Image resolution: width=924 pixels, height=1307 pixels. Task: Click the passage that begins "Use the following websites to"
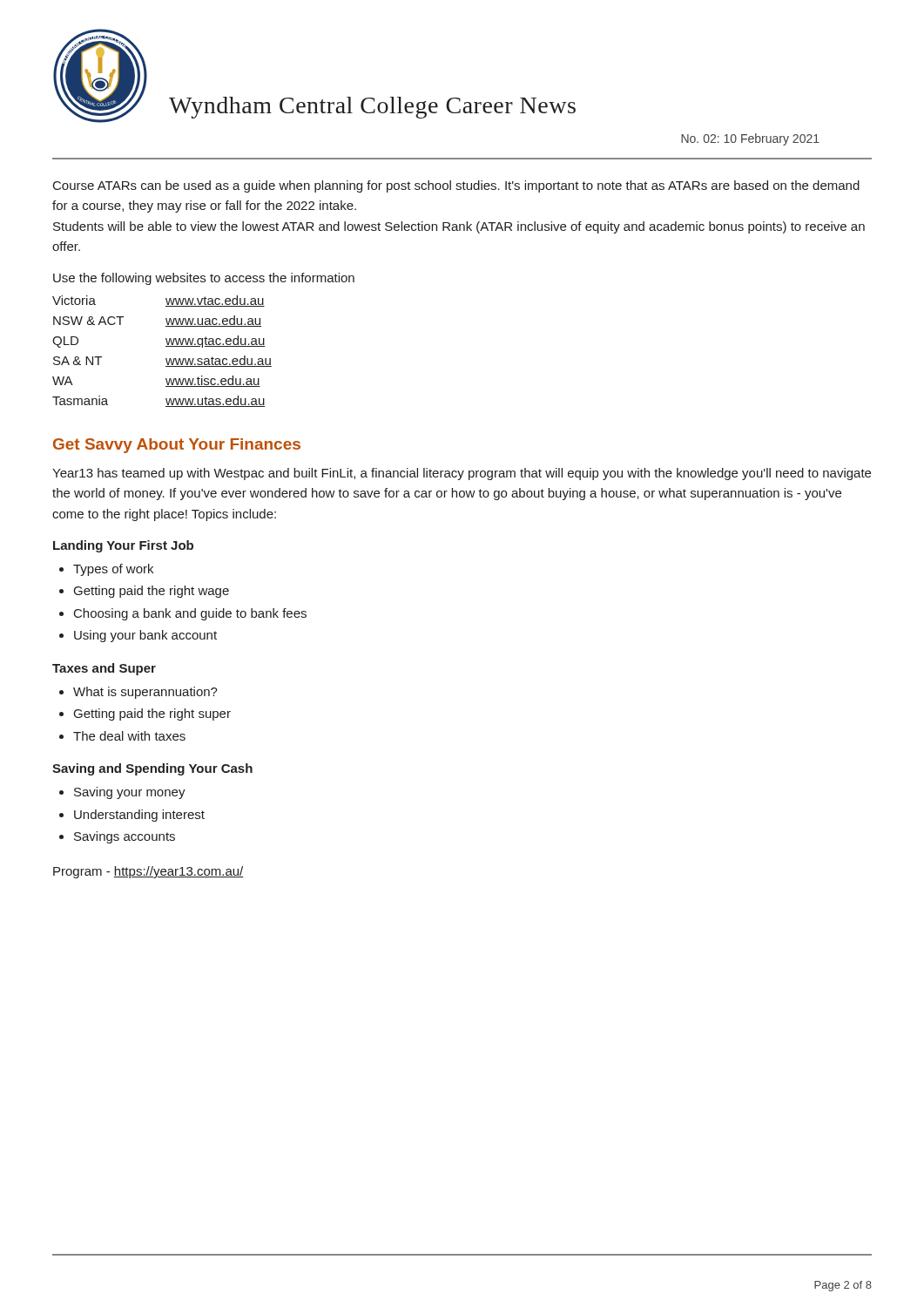pyautogui.click(x=204, y=278)
